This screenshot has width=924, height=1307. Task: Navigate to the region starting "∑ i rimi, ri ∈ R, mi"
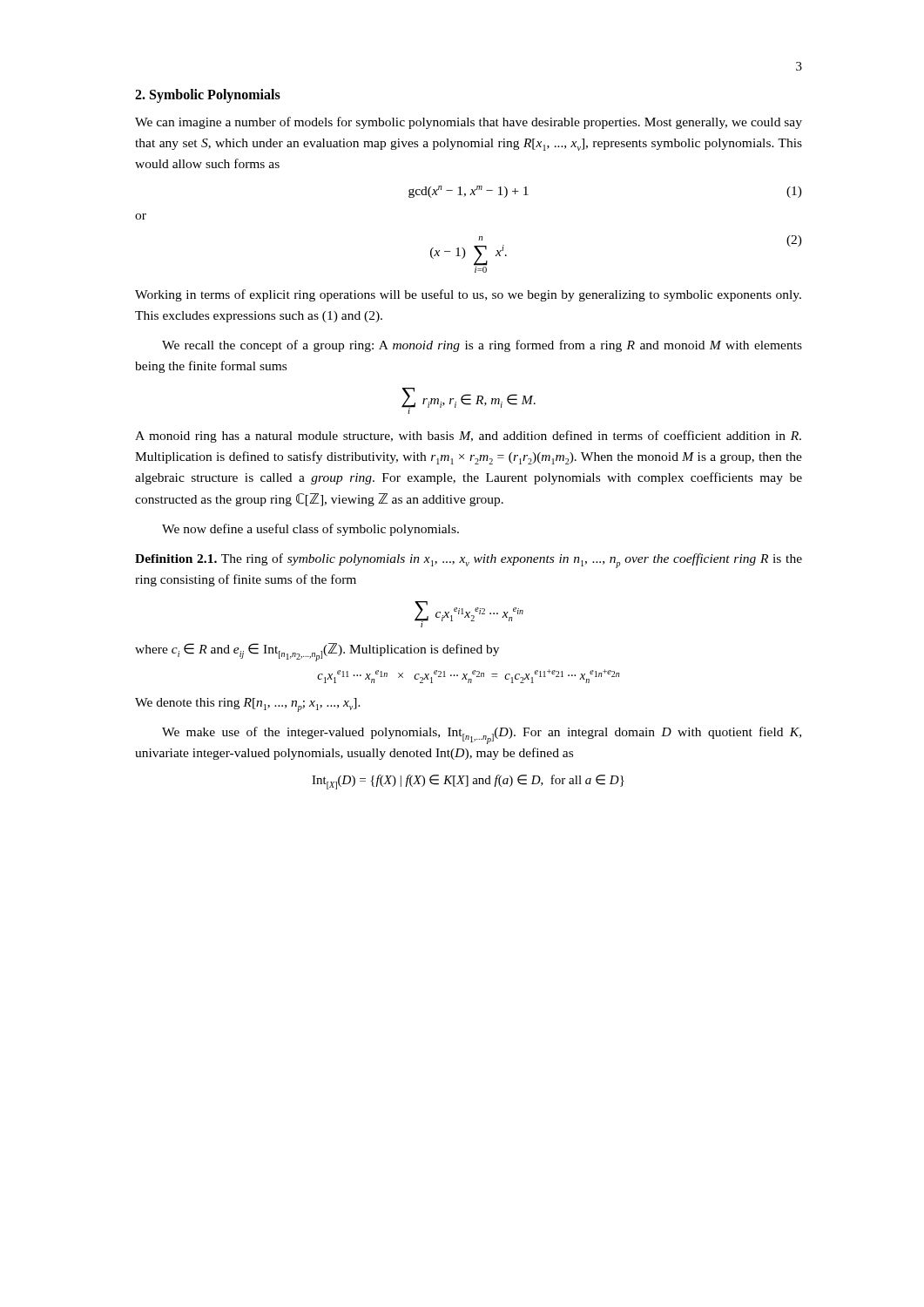click(469, 401)
